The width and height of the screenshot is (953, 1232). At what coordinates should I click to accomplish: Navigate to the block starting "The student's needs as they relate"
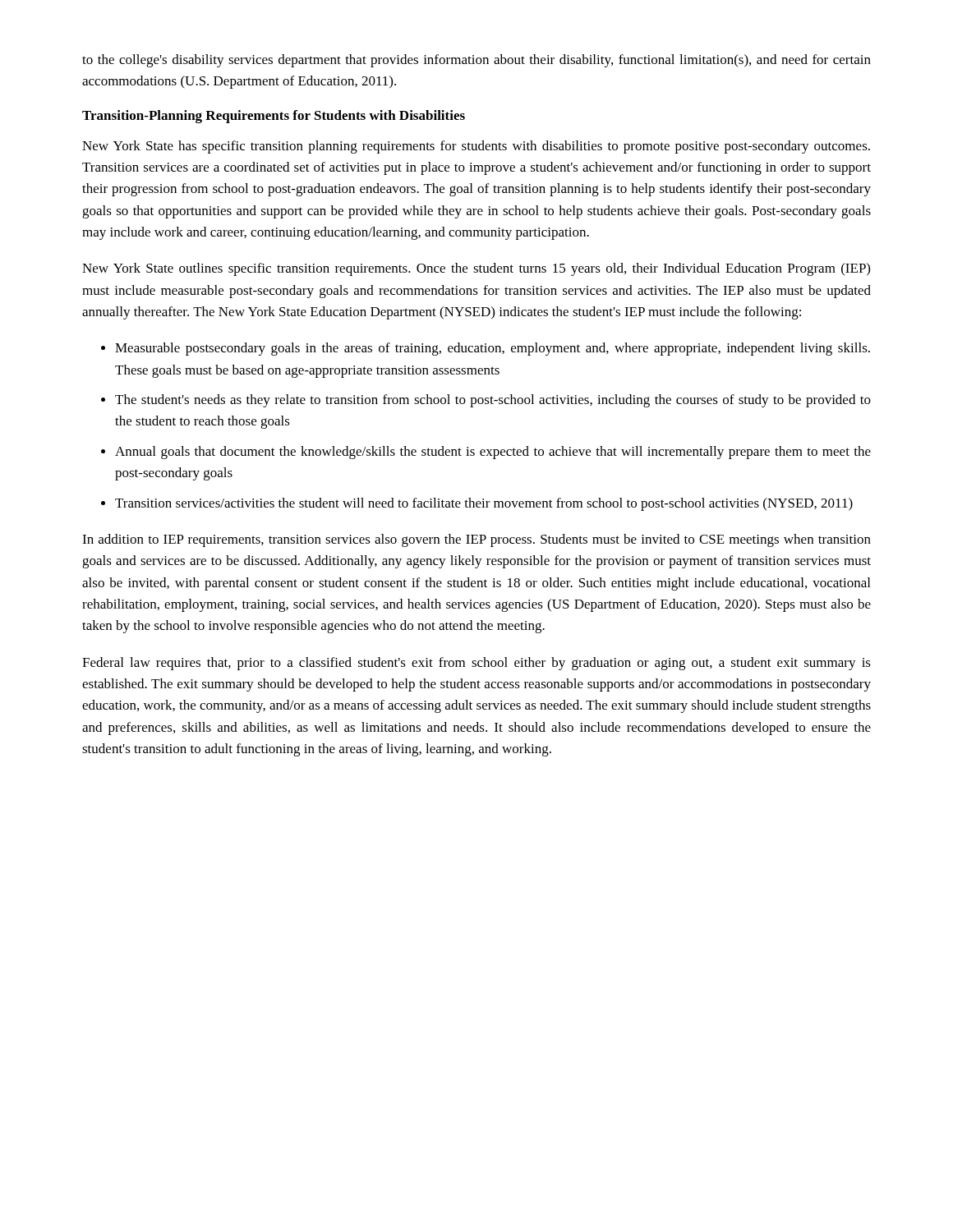[x=493, y=411]
